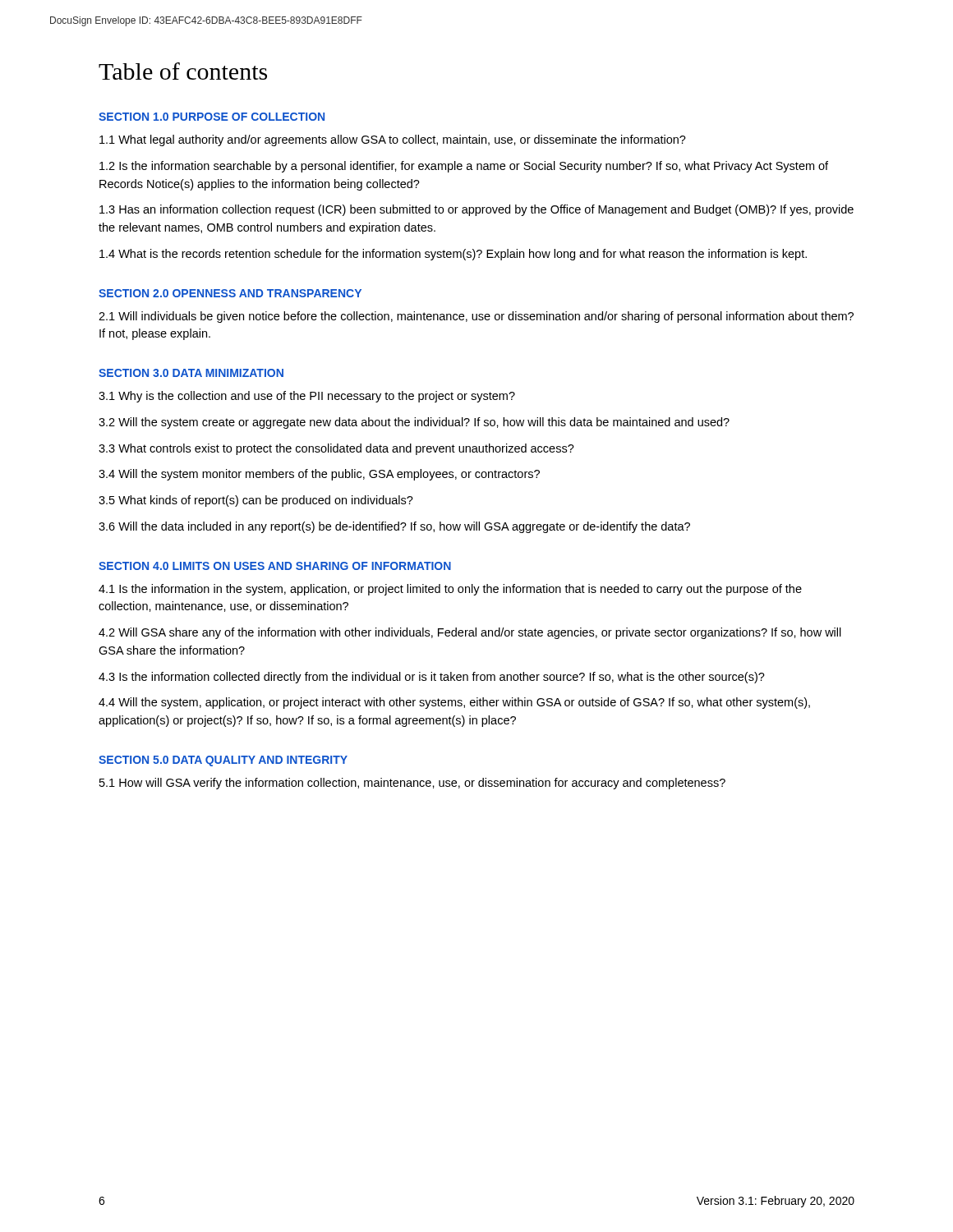Navigate to the region starting "4 What is the records retention schedule"
Viewport: 953px width, 1232px height.
pyautogui.click(x=453, y=254)
